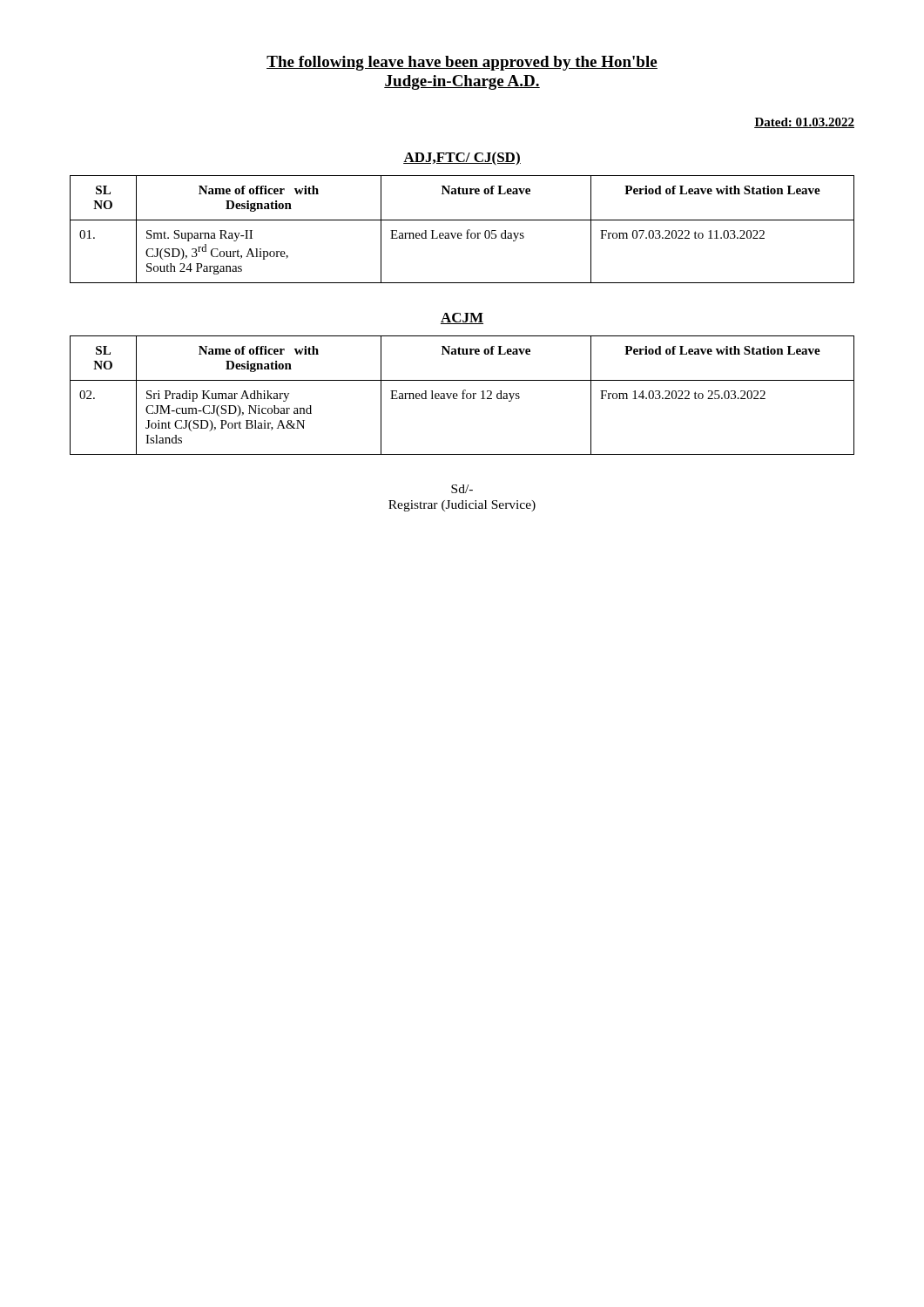The height and width of the screenshot is (1307, 924).
Task: Locate the text "ADJ,FTC/ CJ(SD)"
Action: [x=462, y=157]
